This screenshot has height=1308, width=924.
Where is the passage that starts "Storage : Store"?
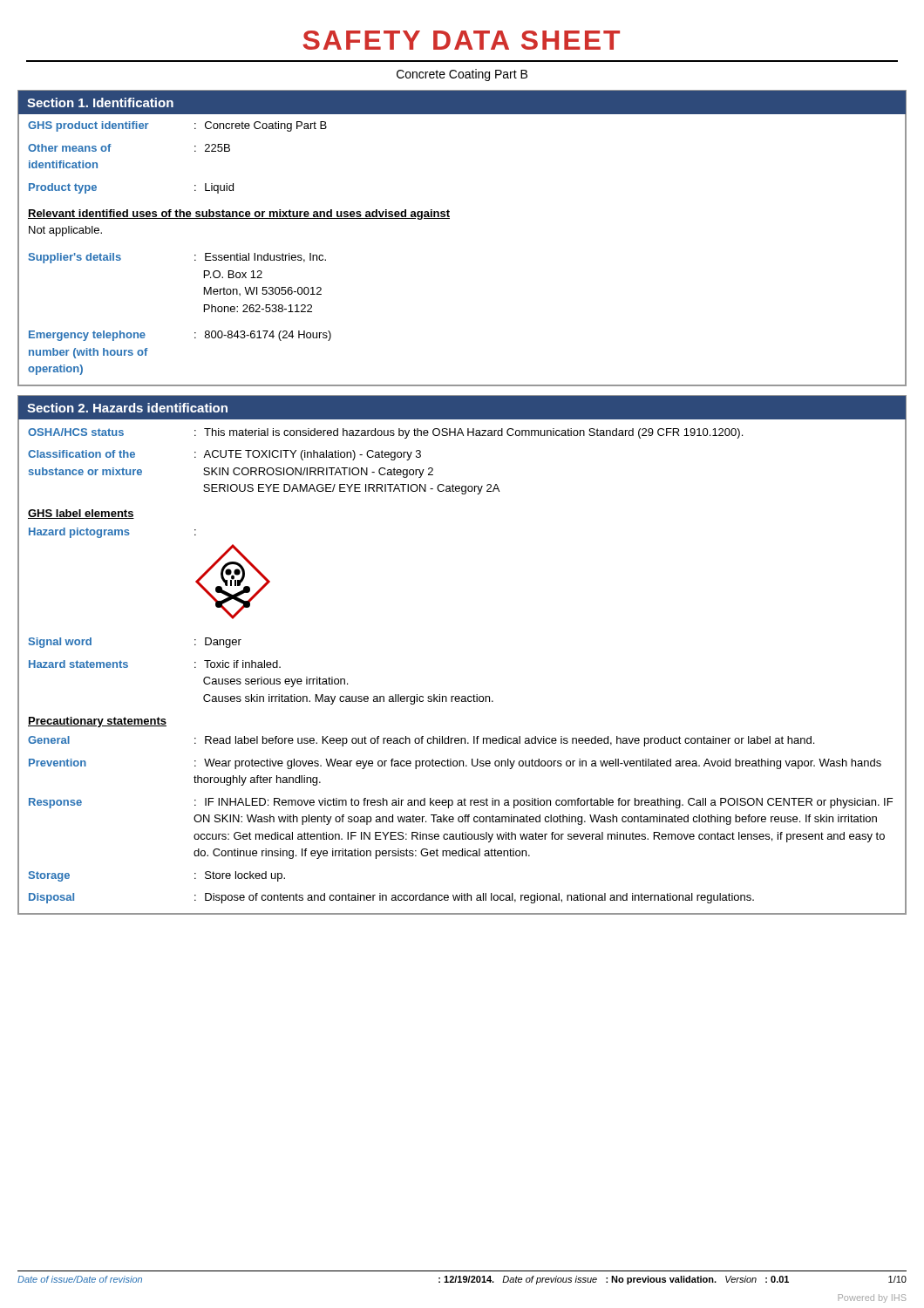tap(52, 876)
